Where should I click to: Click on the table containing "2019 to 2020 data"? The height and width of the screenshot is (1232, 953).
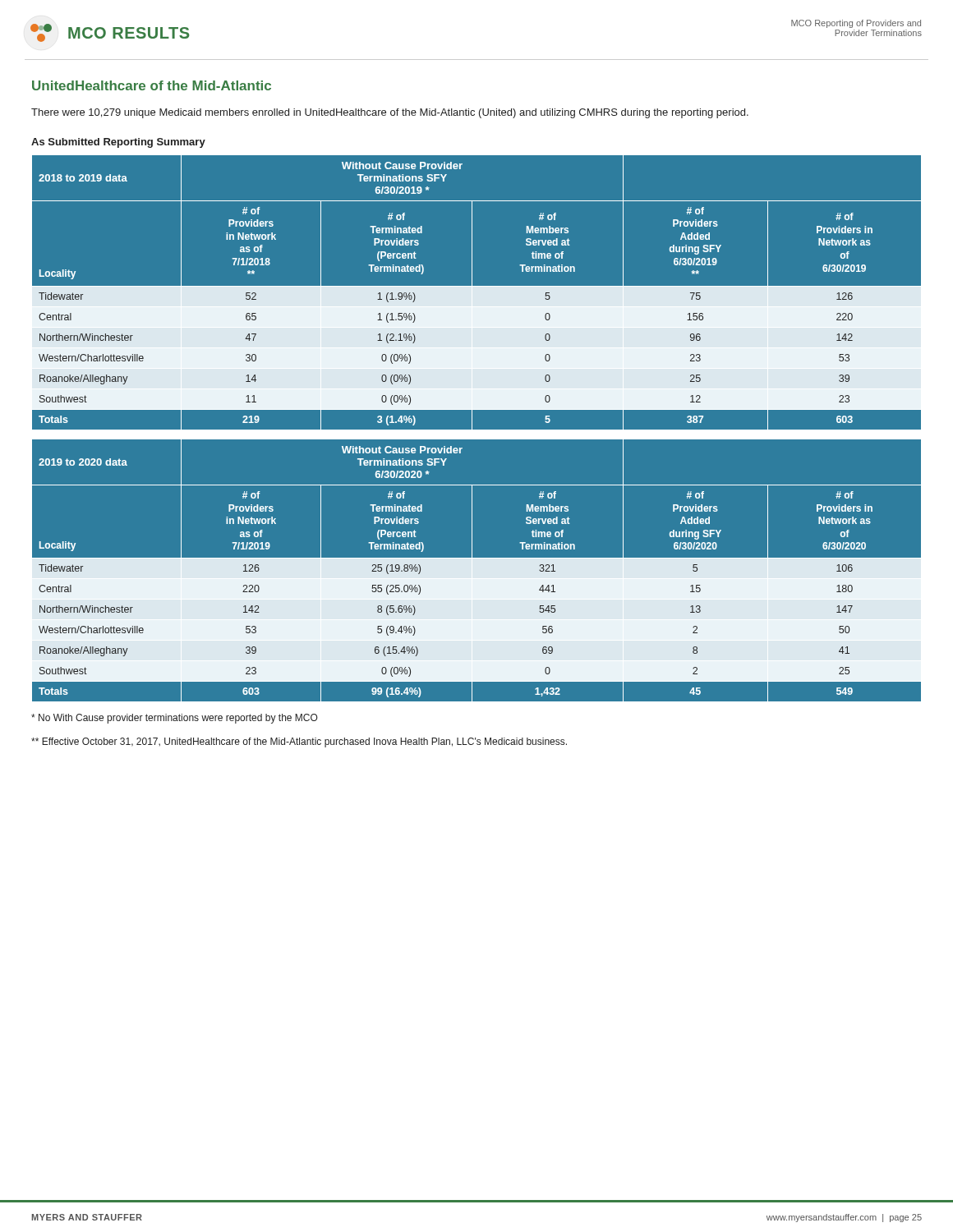pyautogui.click(x=476, y=570)
